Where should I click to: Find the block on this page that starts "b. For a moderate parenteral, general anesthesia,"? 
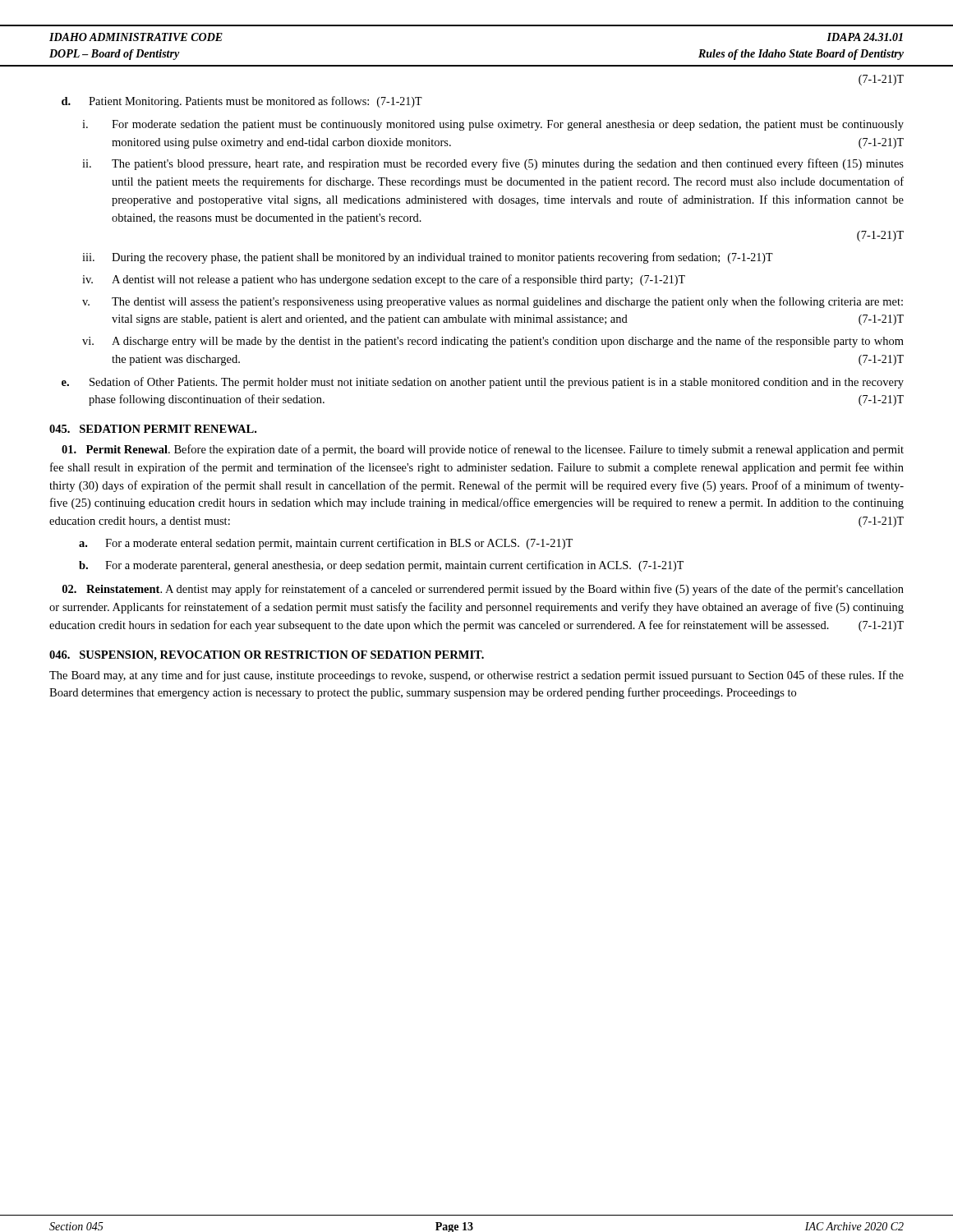381,566
